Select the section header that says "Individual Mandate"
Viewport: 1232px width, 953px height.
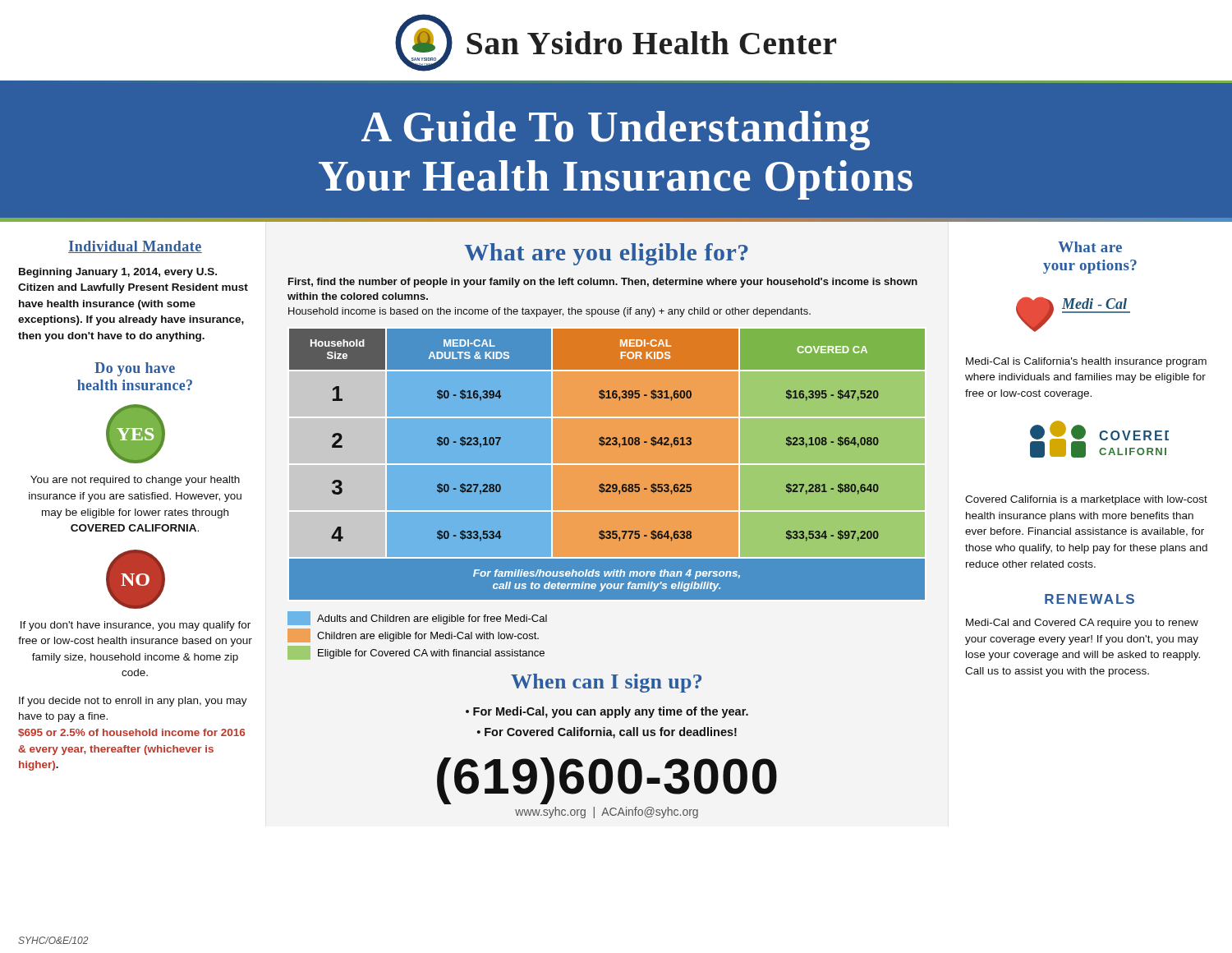[x=135, y=246]
